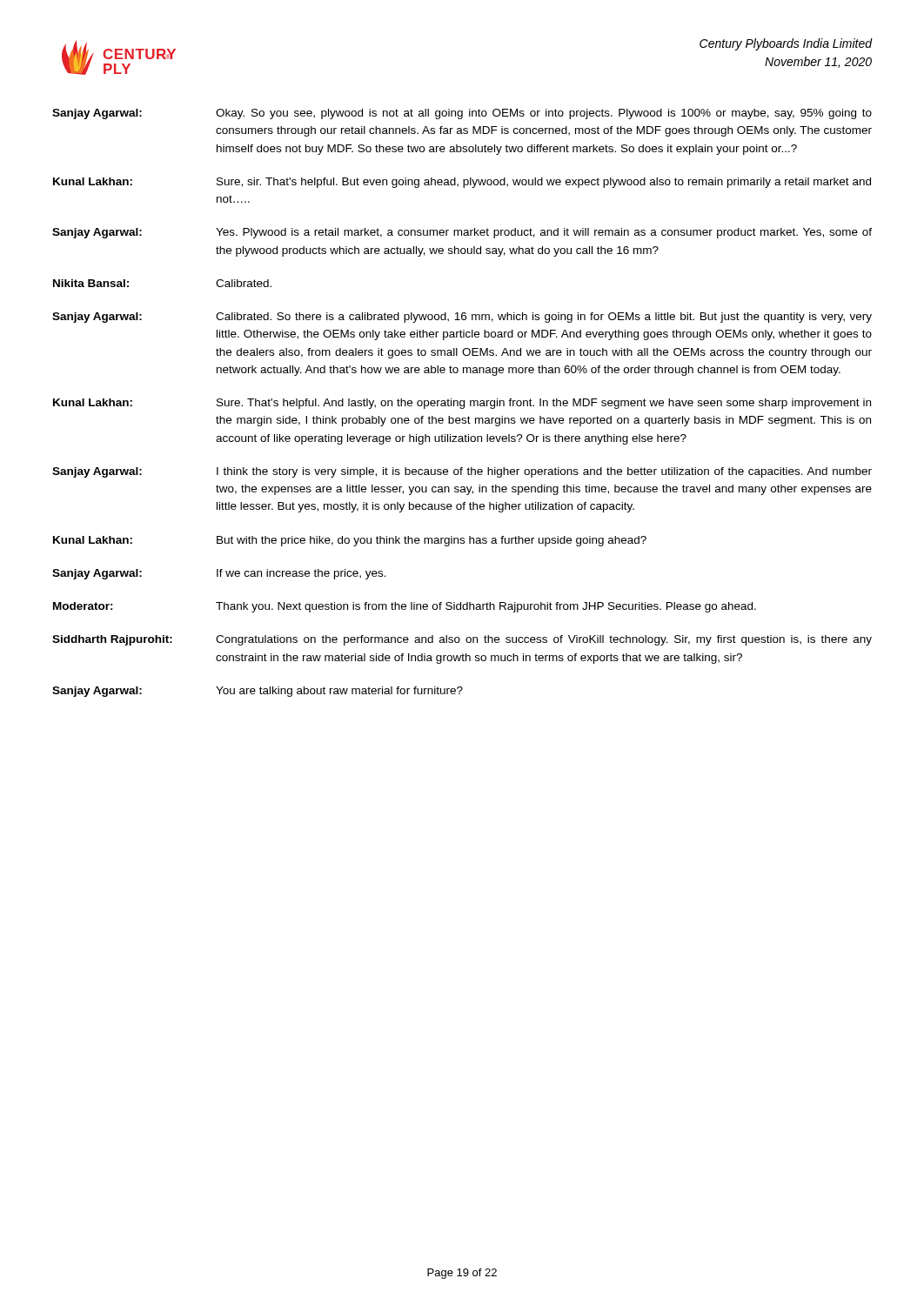The image size is (924, 1305).
Task: Select the text block containing "Kunal Lakhan: Sure,"
Action: (462, 191)
